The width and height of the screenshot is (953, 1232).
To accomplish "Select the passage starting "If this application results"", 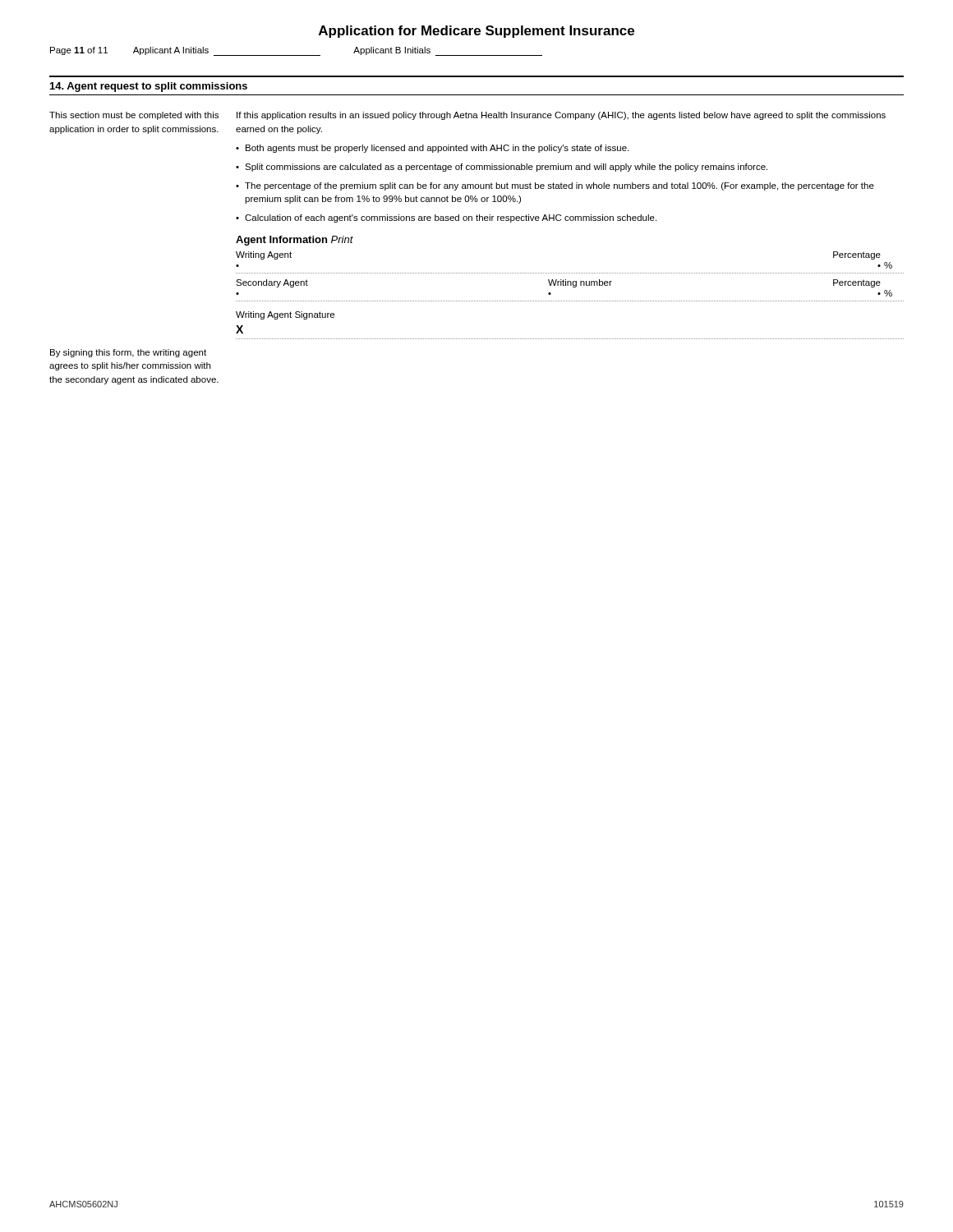I will [561, 122].
